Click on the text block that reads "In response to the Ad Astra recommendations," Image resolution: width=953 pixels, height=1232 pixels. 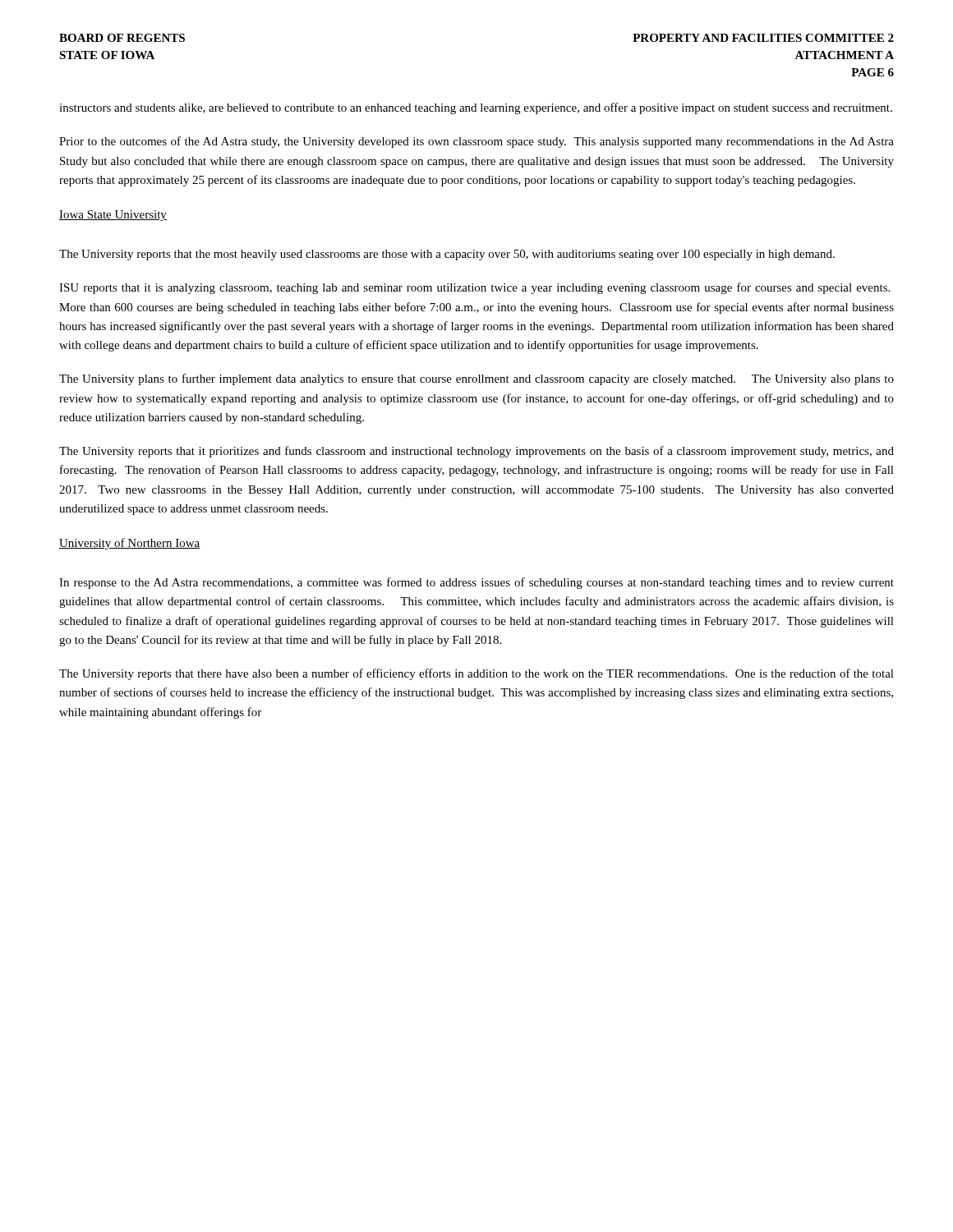pos(476,611)
